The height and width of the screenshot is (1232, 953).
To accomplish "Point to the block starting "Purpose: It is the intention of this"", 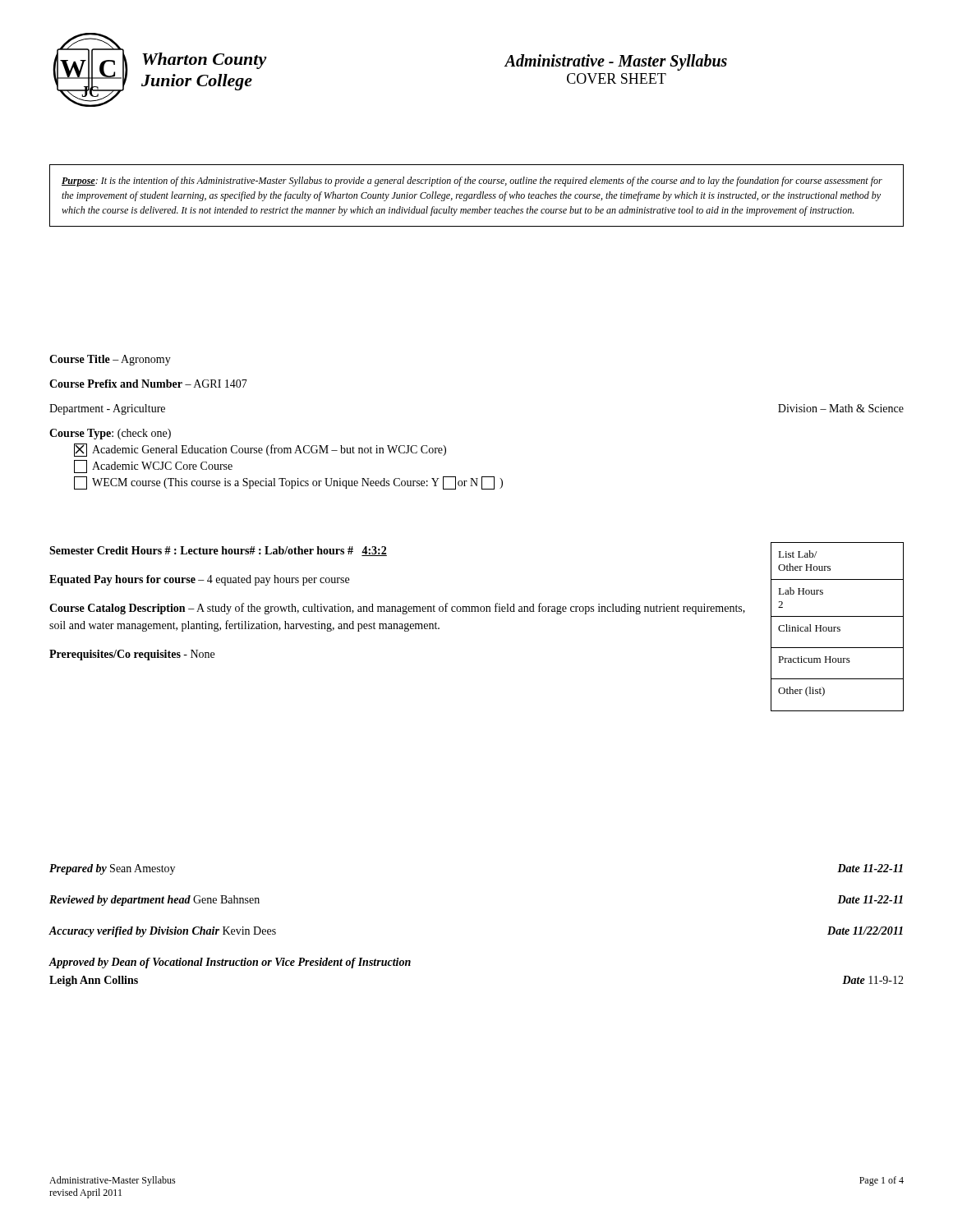I will [472, 195].
